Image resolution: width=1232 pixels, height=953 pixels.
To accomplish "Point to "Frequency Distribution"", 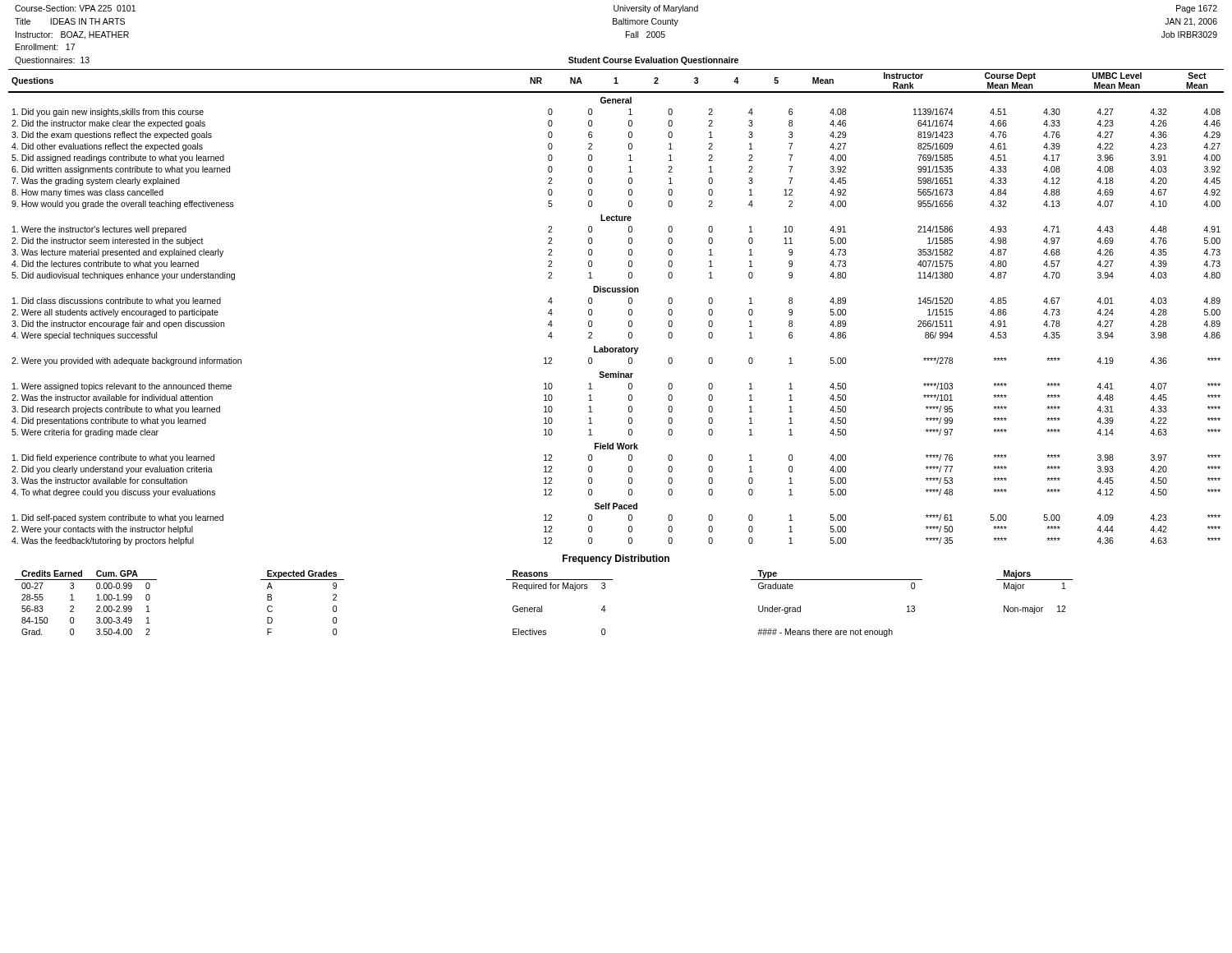I will (x=616, y=558).
